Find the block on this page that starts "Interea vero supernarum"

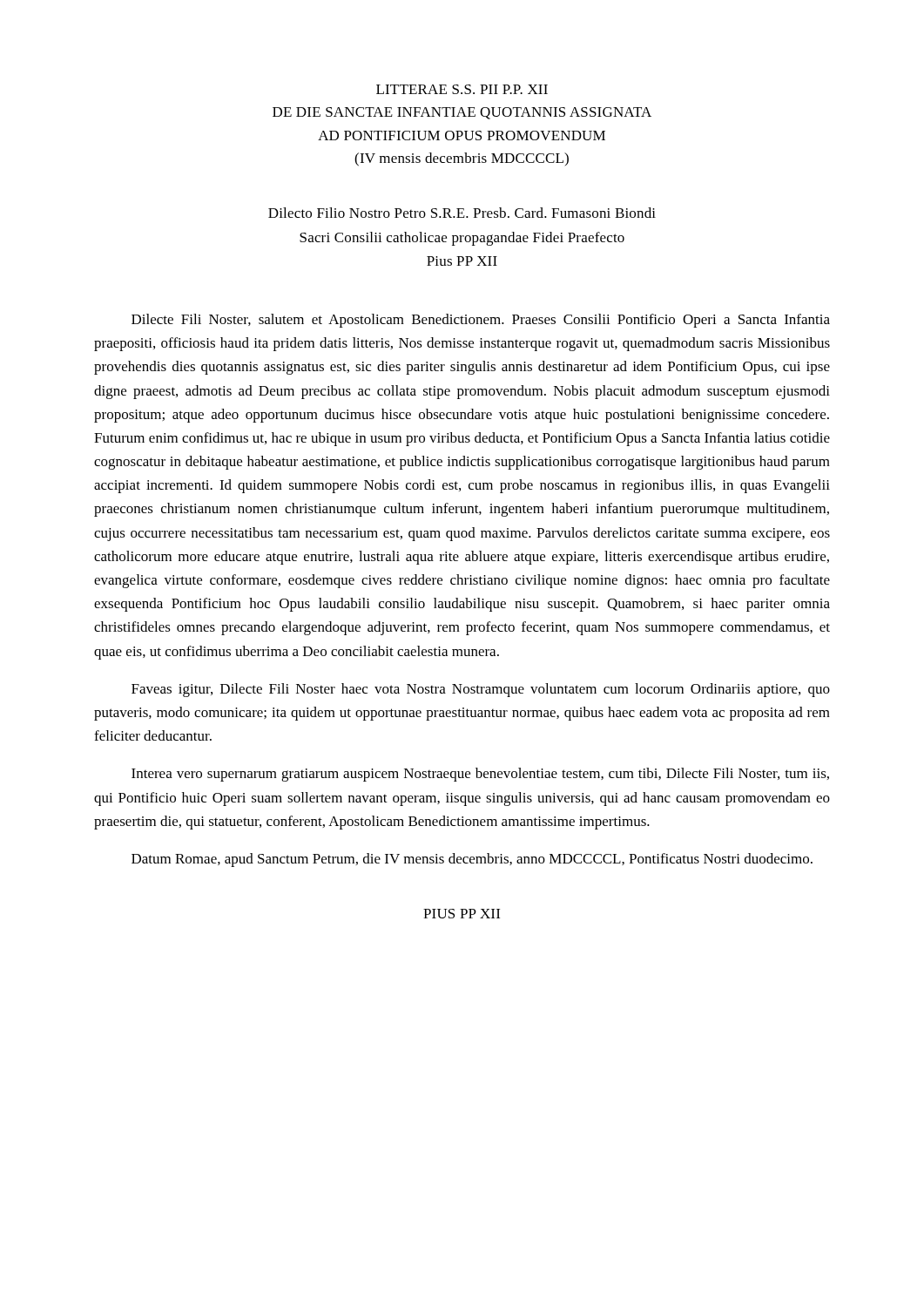462,797
